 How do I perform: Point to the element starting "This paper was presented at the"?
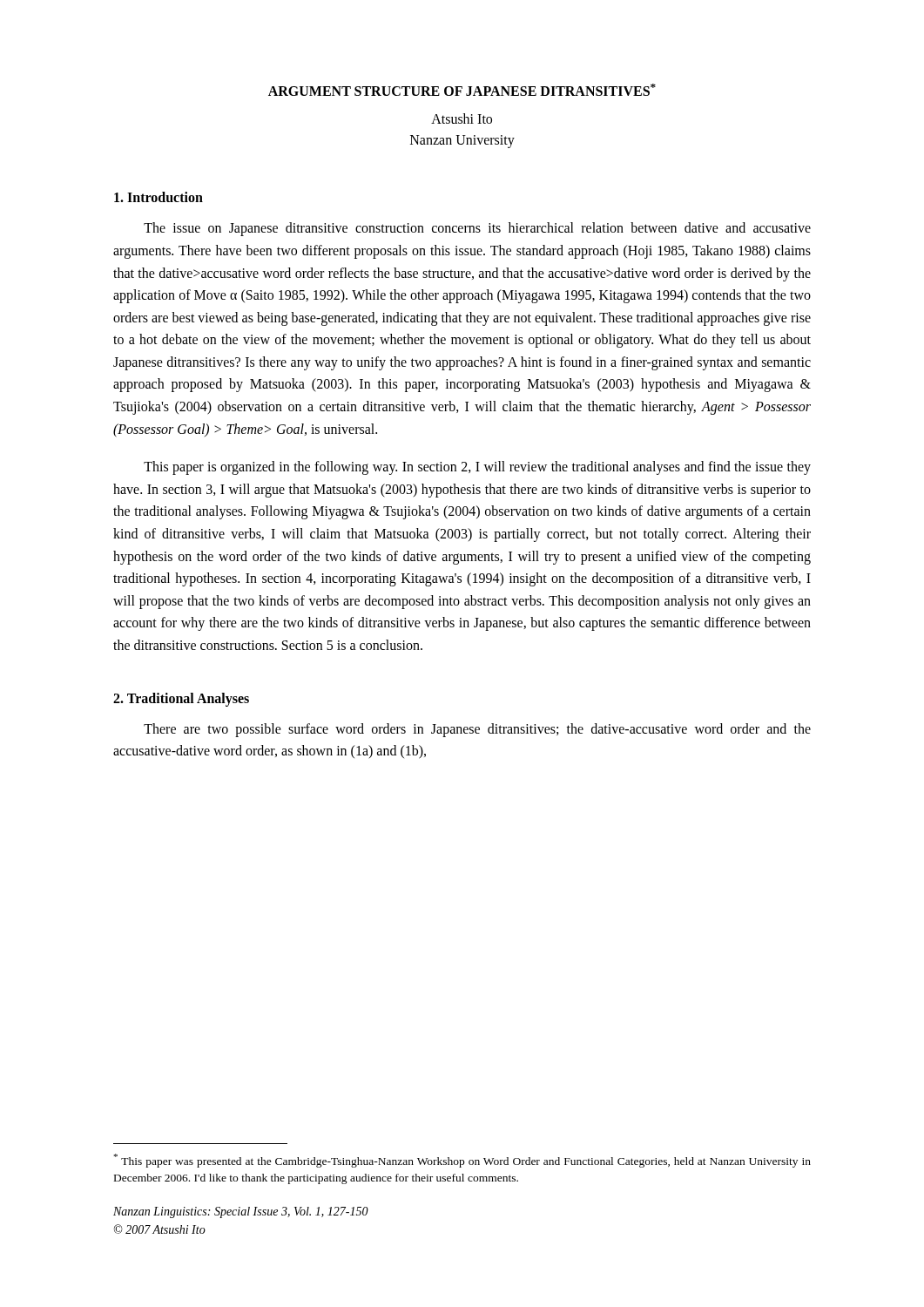pos(462,1168)
